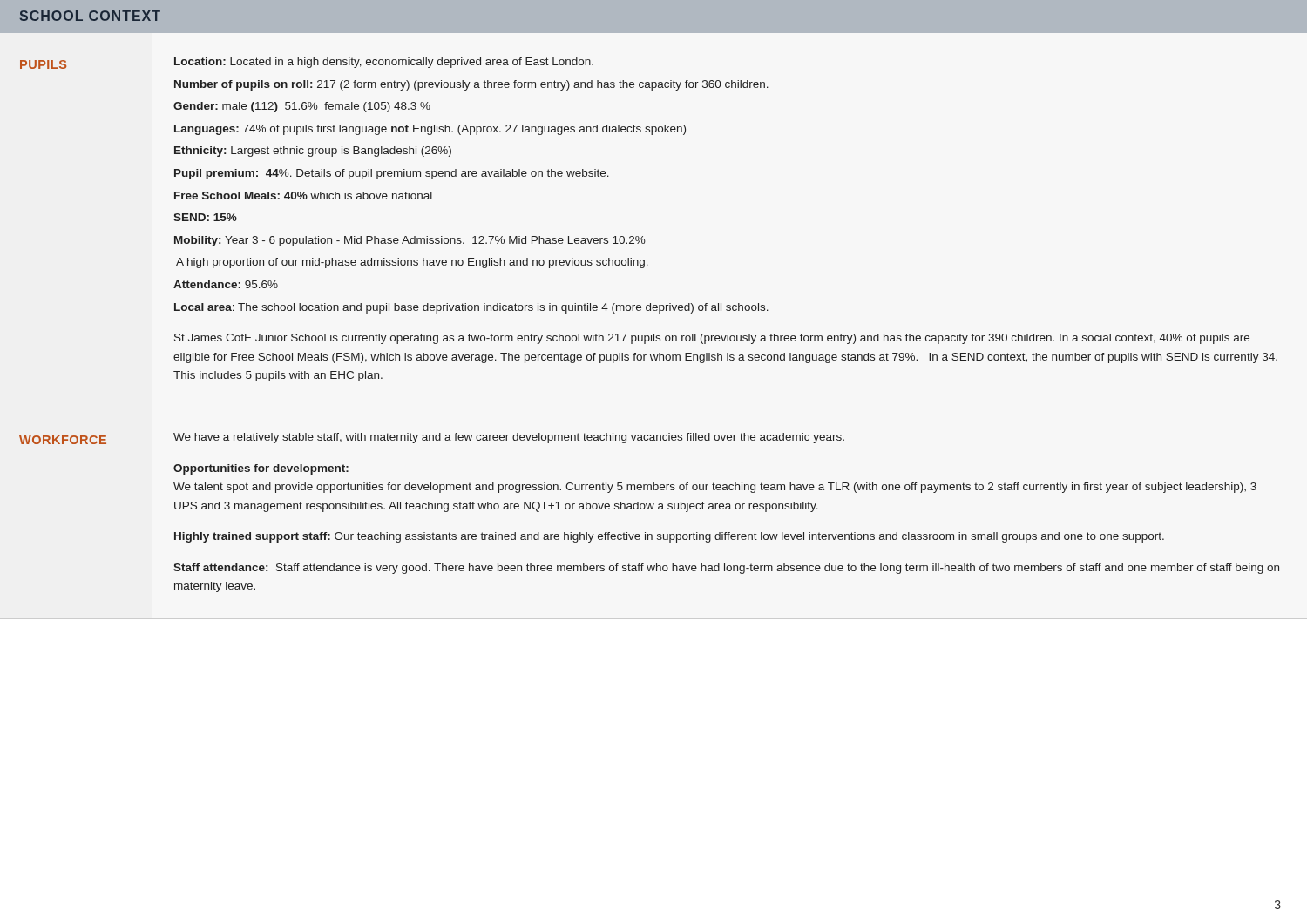Point to the region starting "We have a relatively stable staff,"
1307x924 pixels.
click(x=727, y=512)
